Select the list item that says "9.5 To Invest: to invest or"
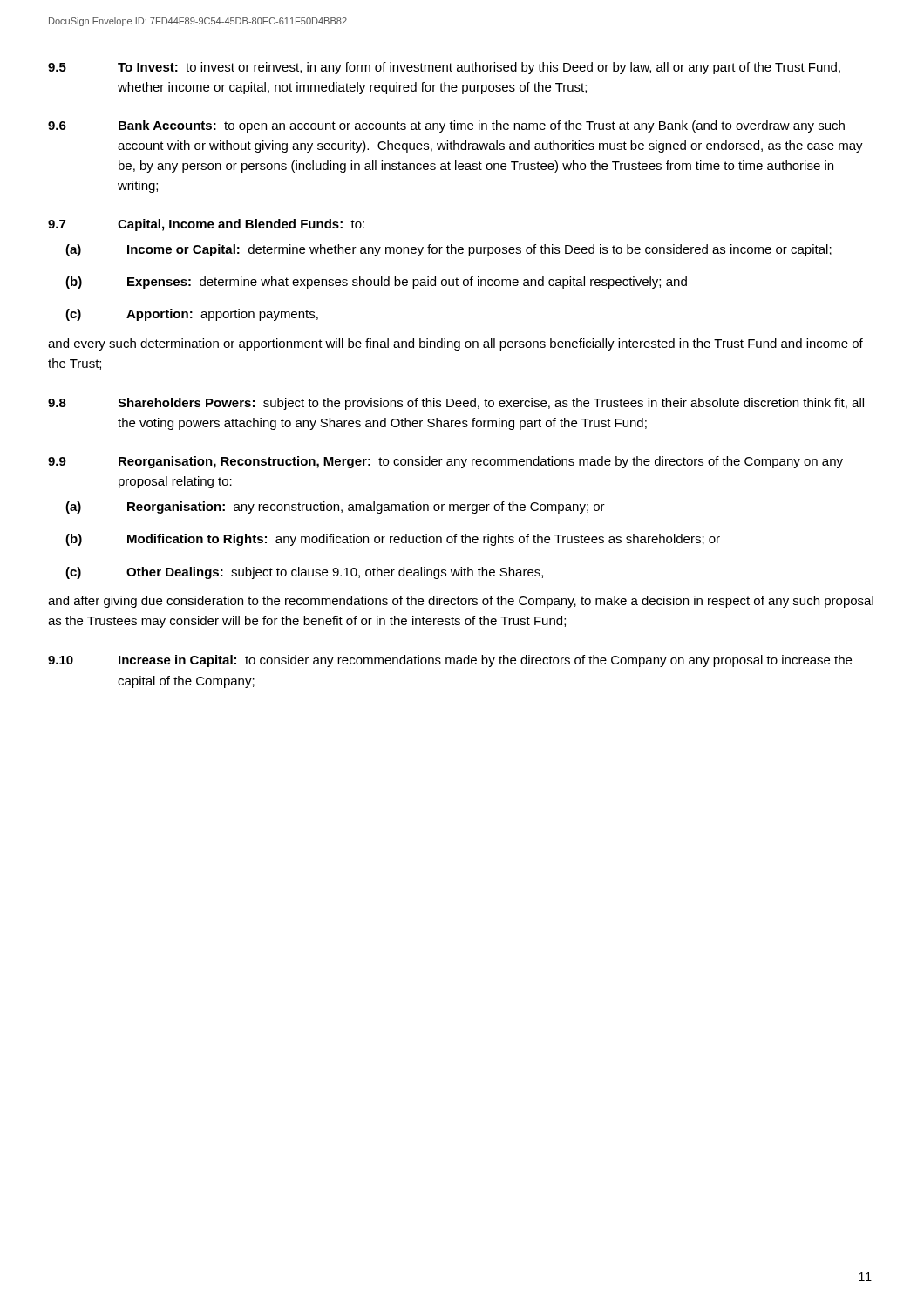The width and height of the screenshot is (924, 1308). pyautogui.click(x=462, y=77)
